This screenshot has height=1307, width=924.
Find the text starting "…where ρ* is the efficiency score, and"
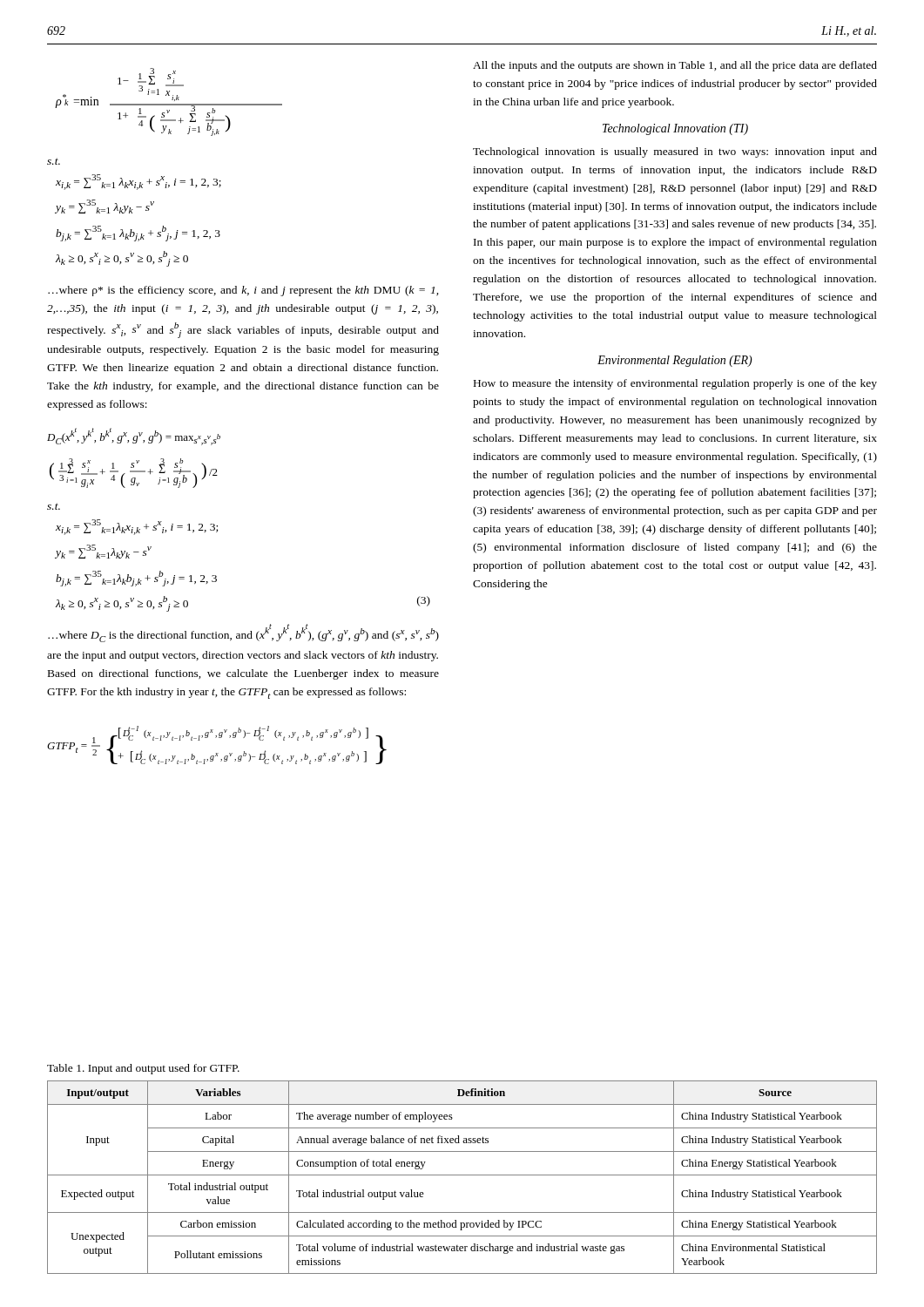pos(243,347)
